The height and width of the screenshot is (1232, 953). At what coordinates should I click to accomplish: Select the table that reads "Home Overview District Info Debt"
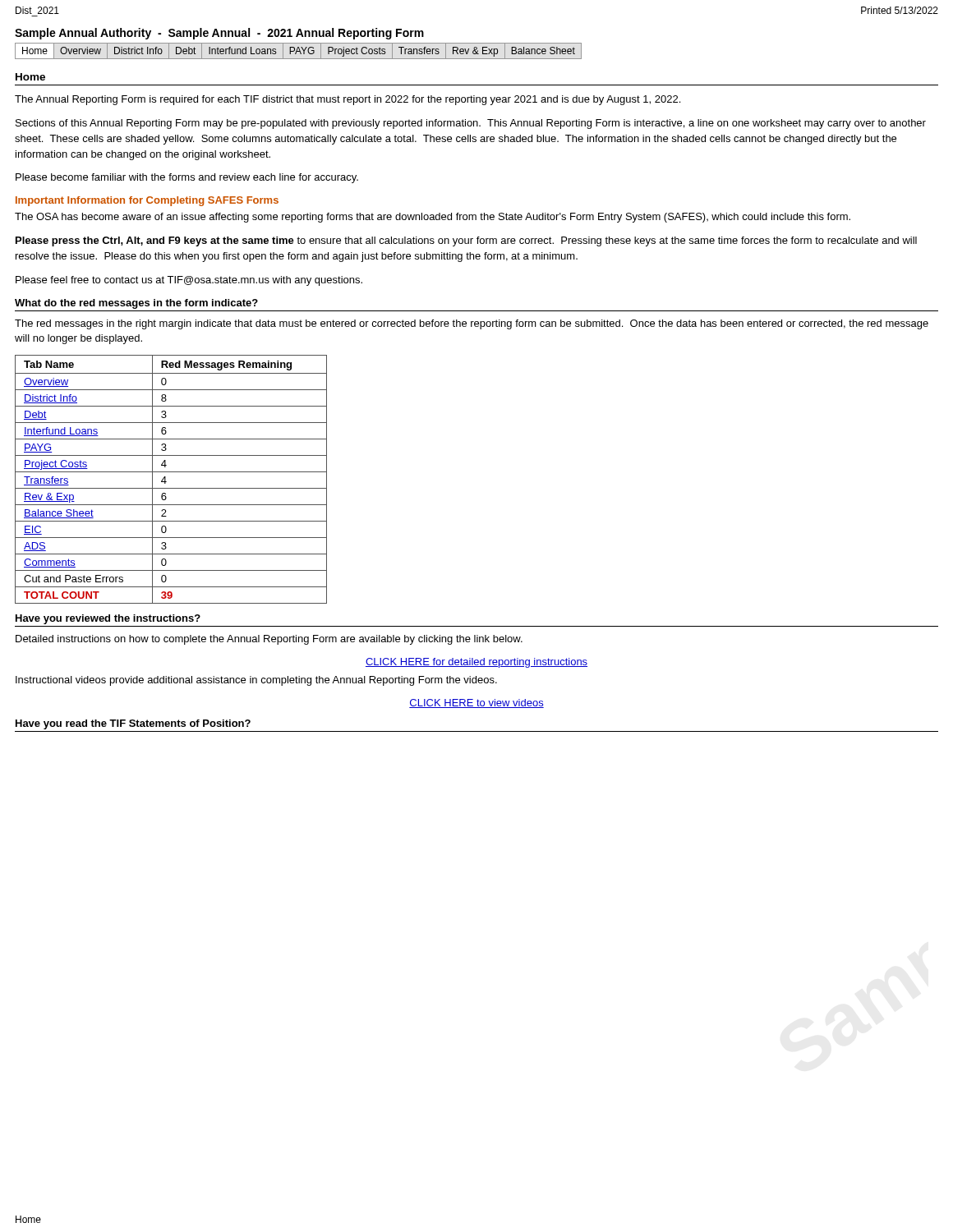(x=476, y=51)
